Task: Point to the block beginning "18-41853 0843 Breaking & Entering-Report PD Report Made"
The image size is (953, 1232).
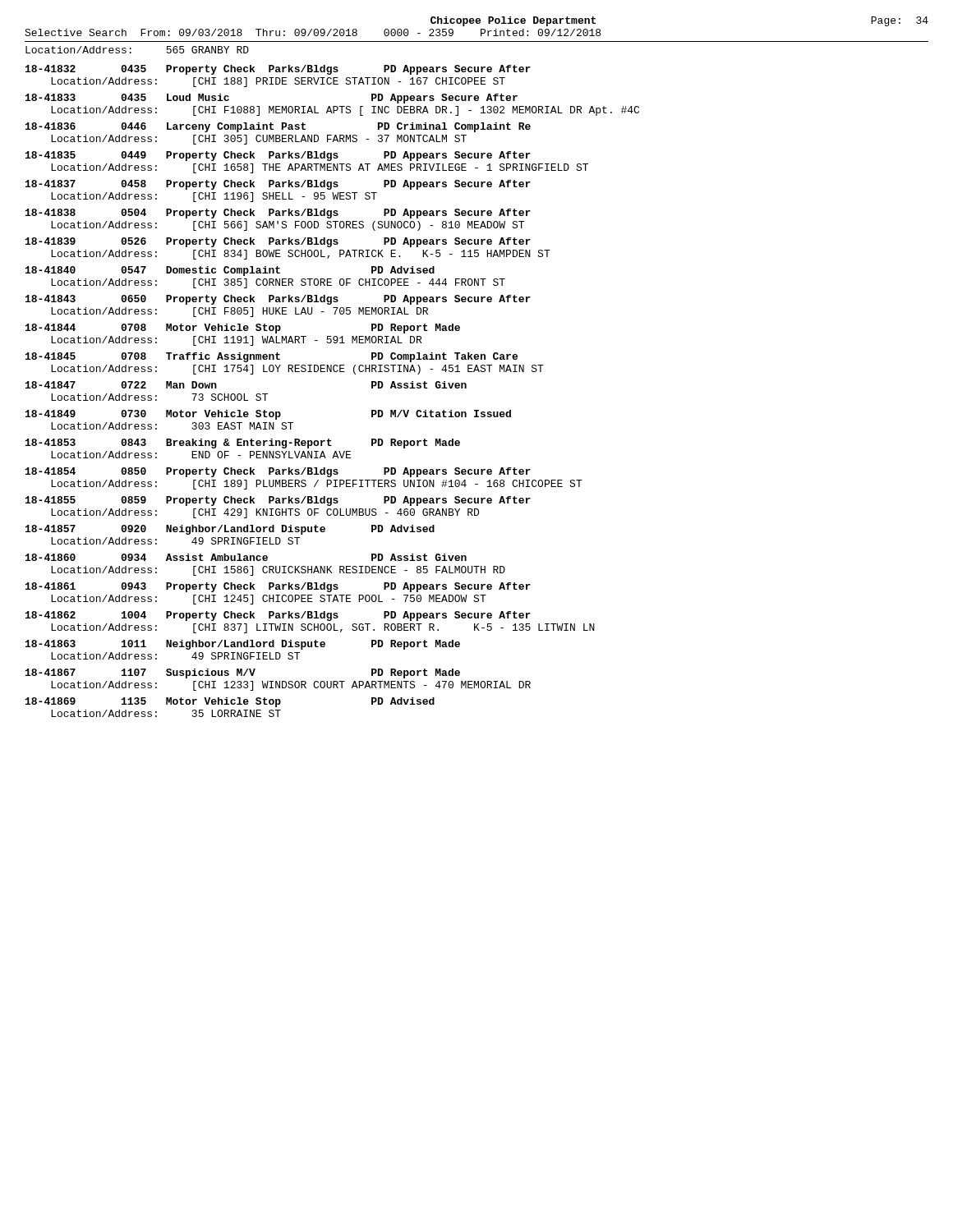Action: click(x=243, y=444)
